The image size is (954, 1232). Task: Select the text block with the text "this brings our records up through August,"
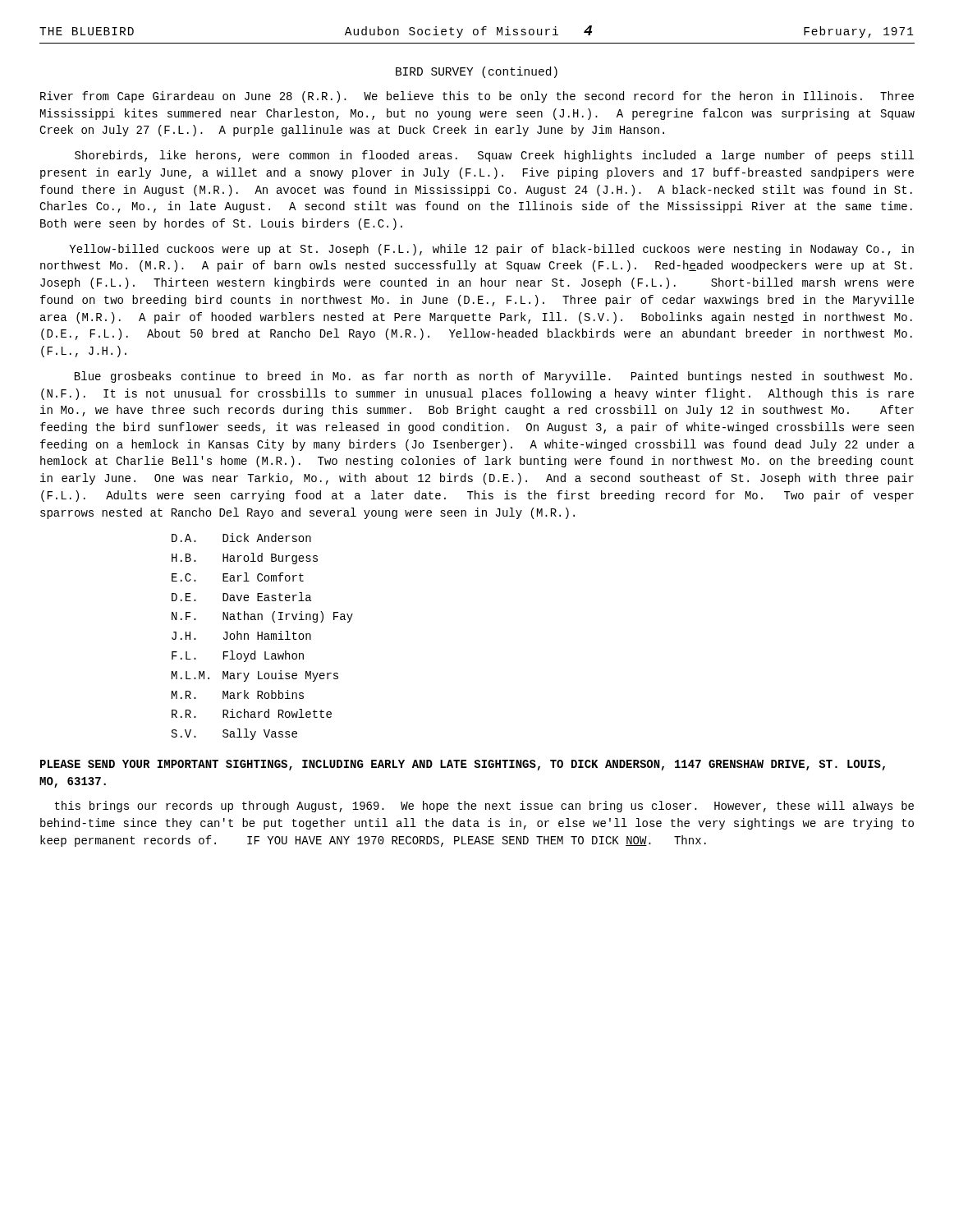click(x=477, y=824)
